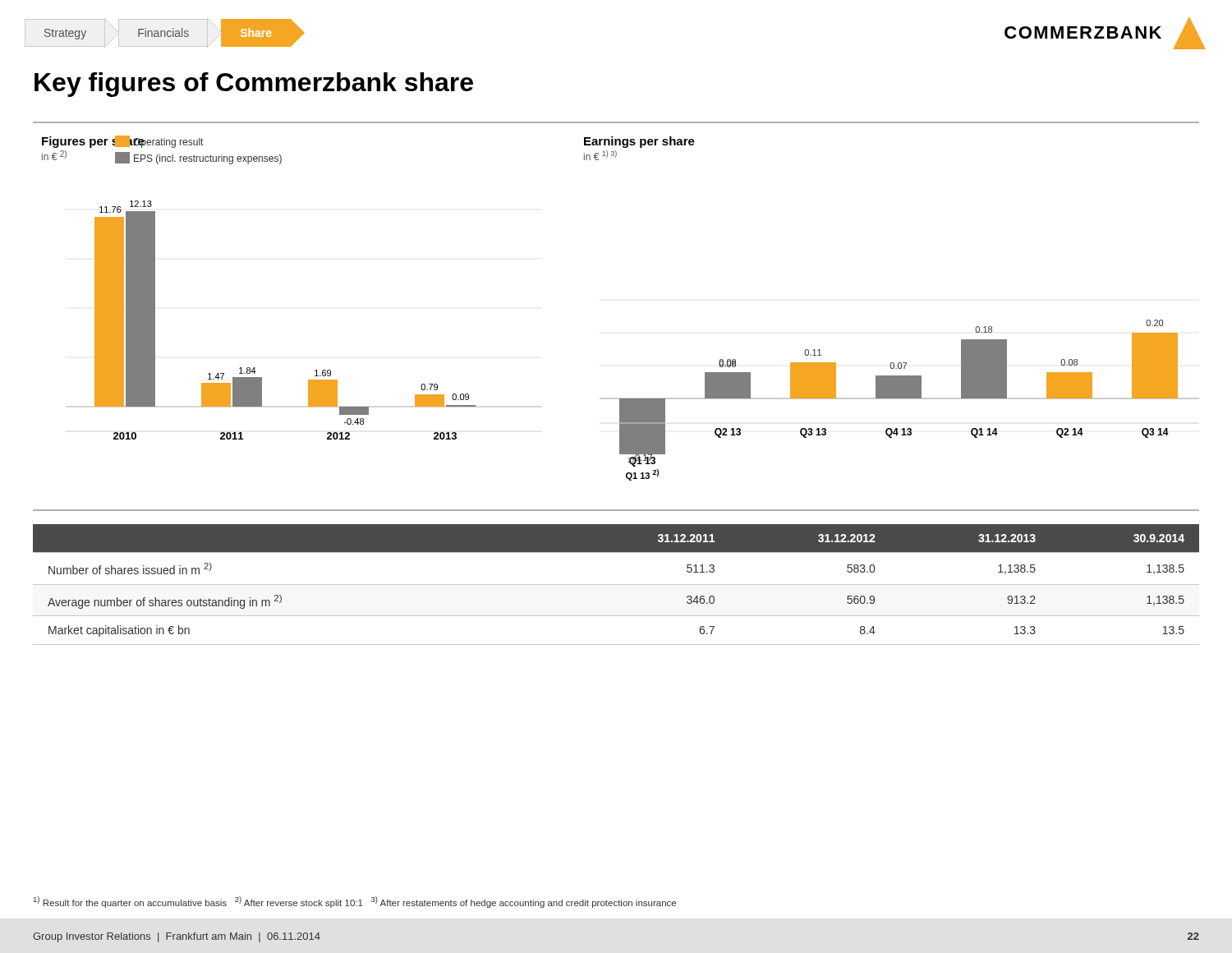Select a table
Image resolution: width=1232 pixels, height=953 pixels.
[x=616, y=585]
